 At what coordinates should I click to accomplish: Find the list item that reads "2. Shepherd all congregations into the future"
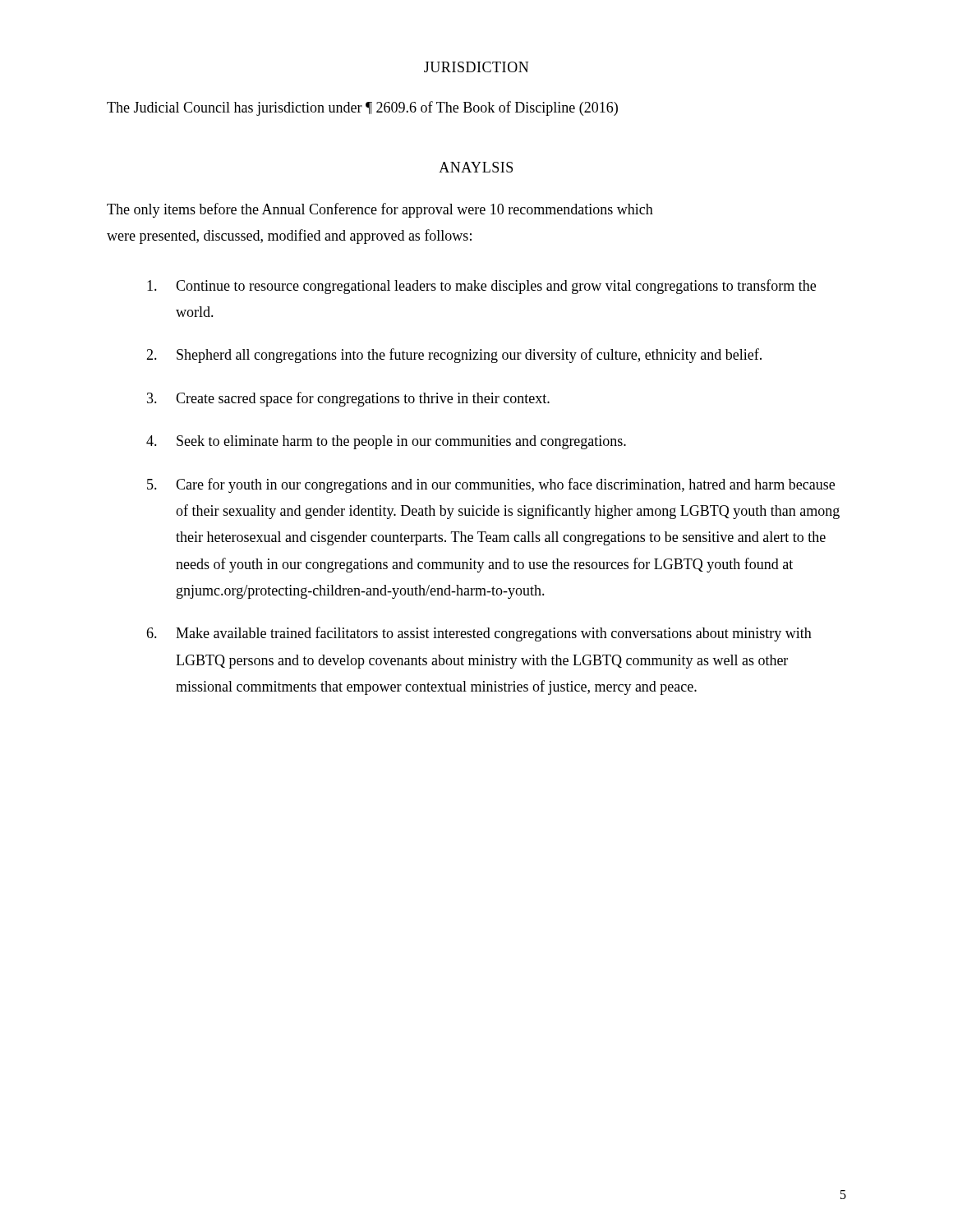(496, 355)
